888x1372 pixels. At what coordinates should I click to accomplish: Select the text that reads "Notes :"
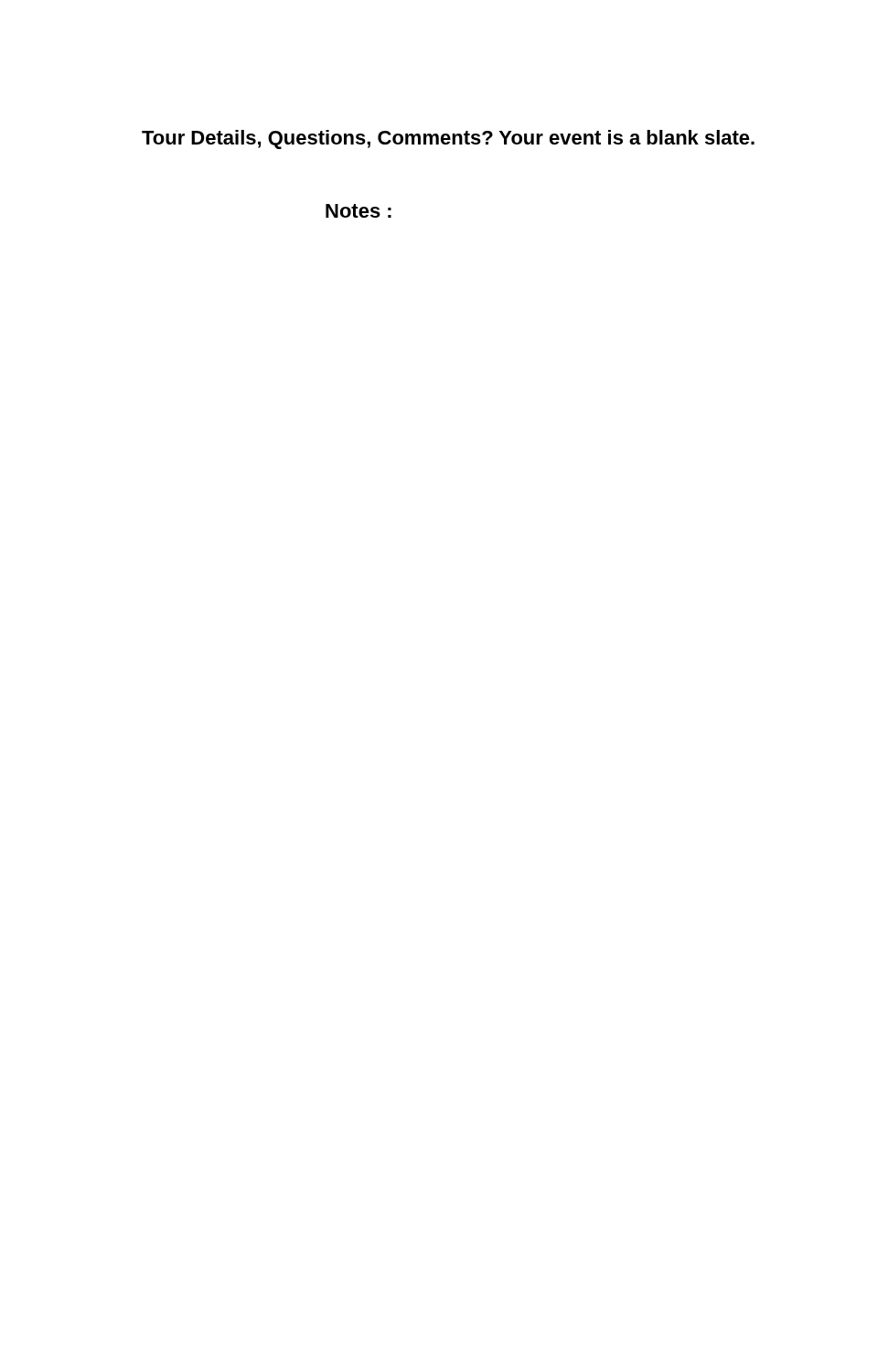point(359,211)
